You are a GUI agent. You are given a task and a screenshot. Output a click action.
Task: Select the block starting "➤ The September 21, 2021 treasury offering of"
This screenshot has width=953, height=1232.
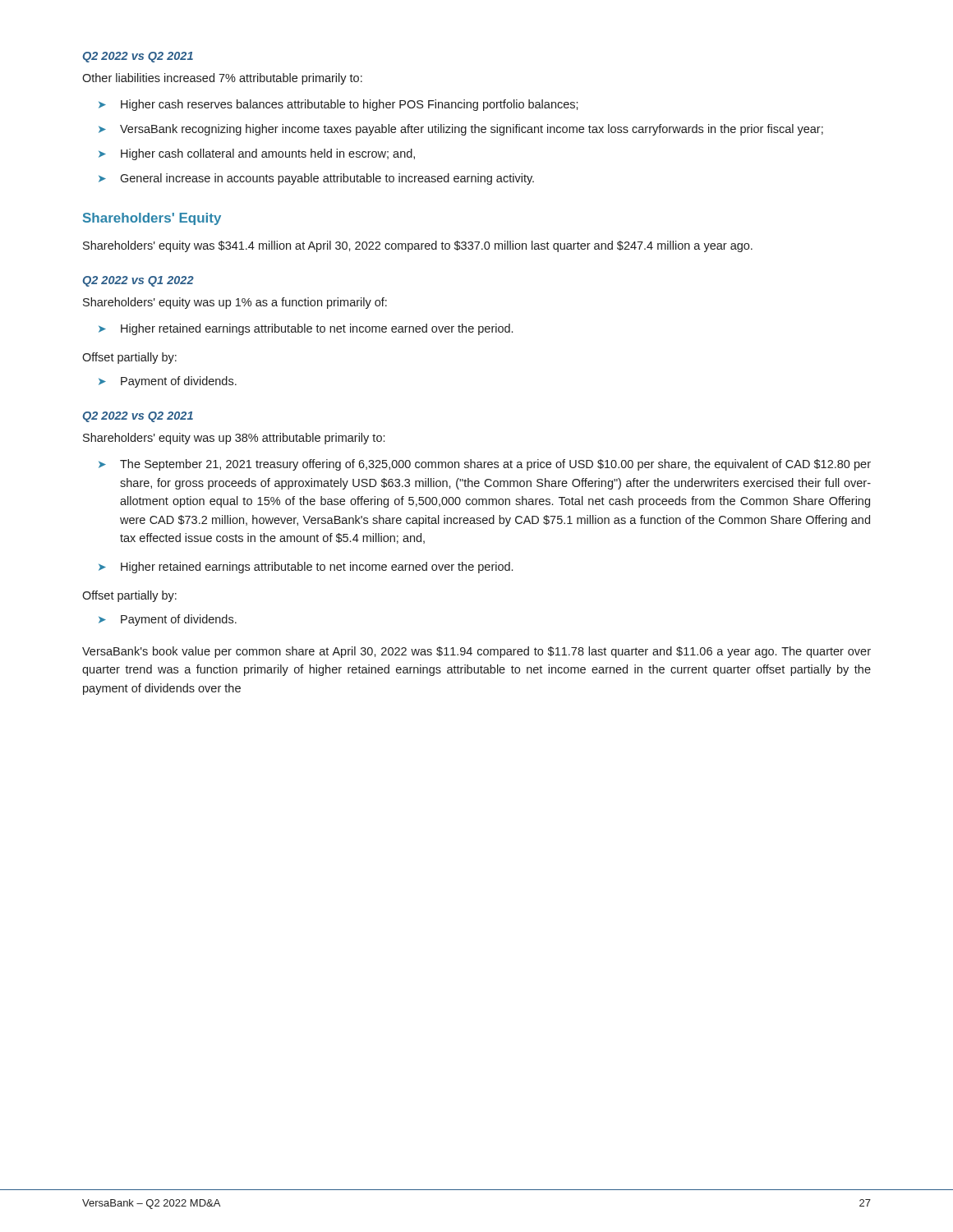point(484,501)
